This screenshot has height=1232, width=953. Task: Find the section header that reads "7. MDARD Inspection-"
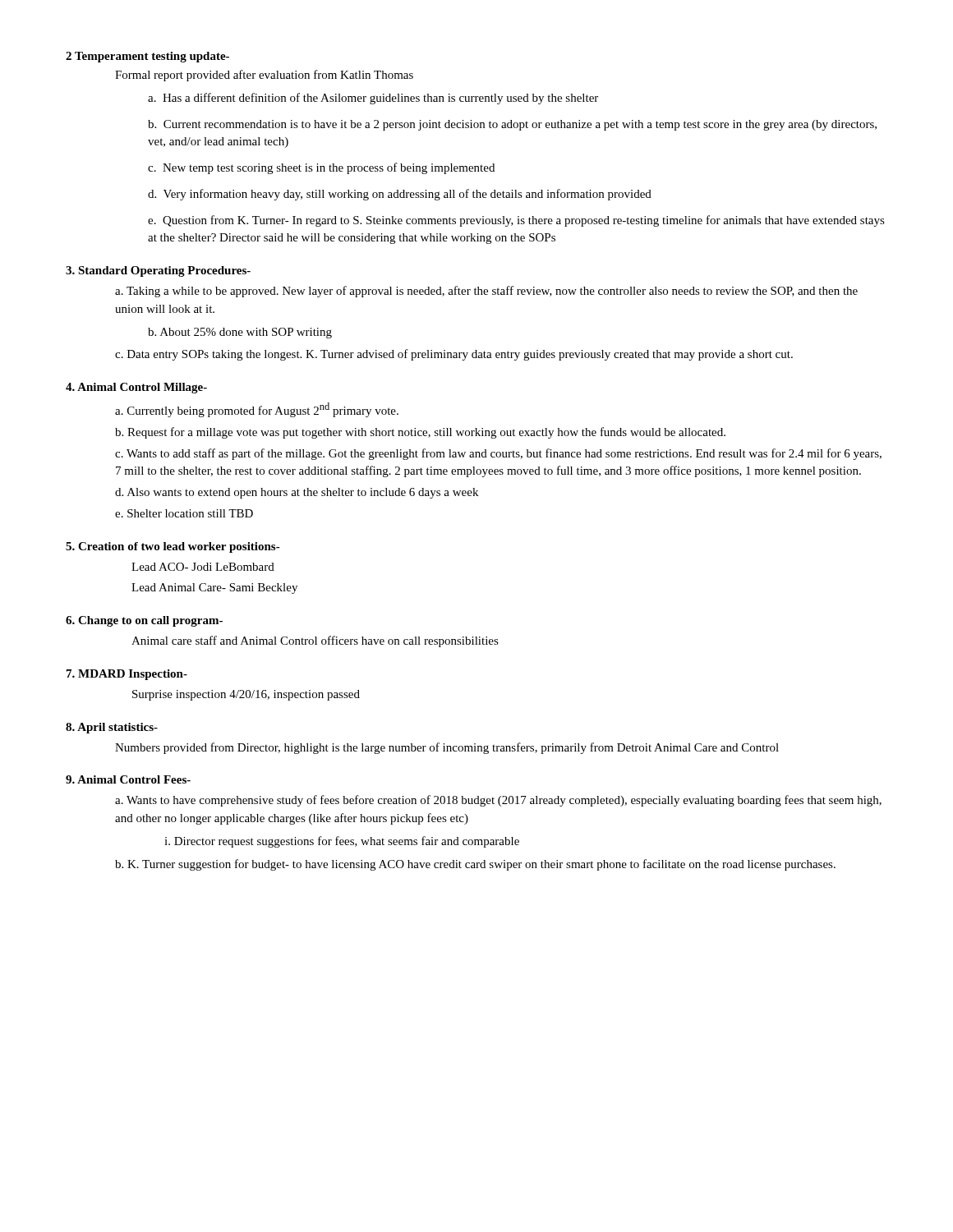(x=127, y=673)
